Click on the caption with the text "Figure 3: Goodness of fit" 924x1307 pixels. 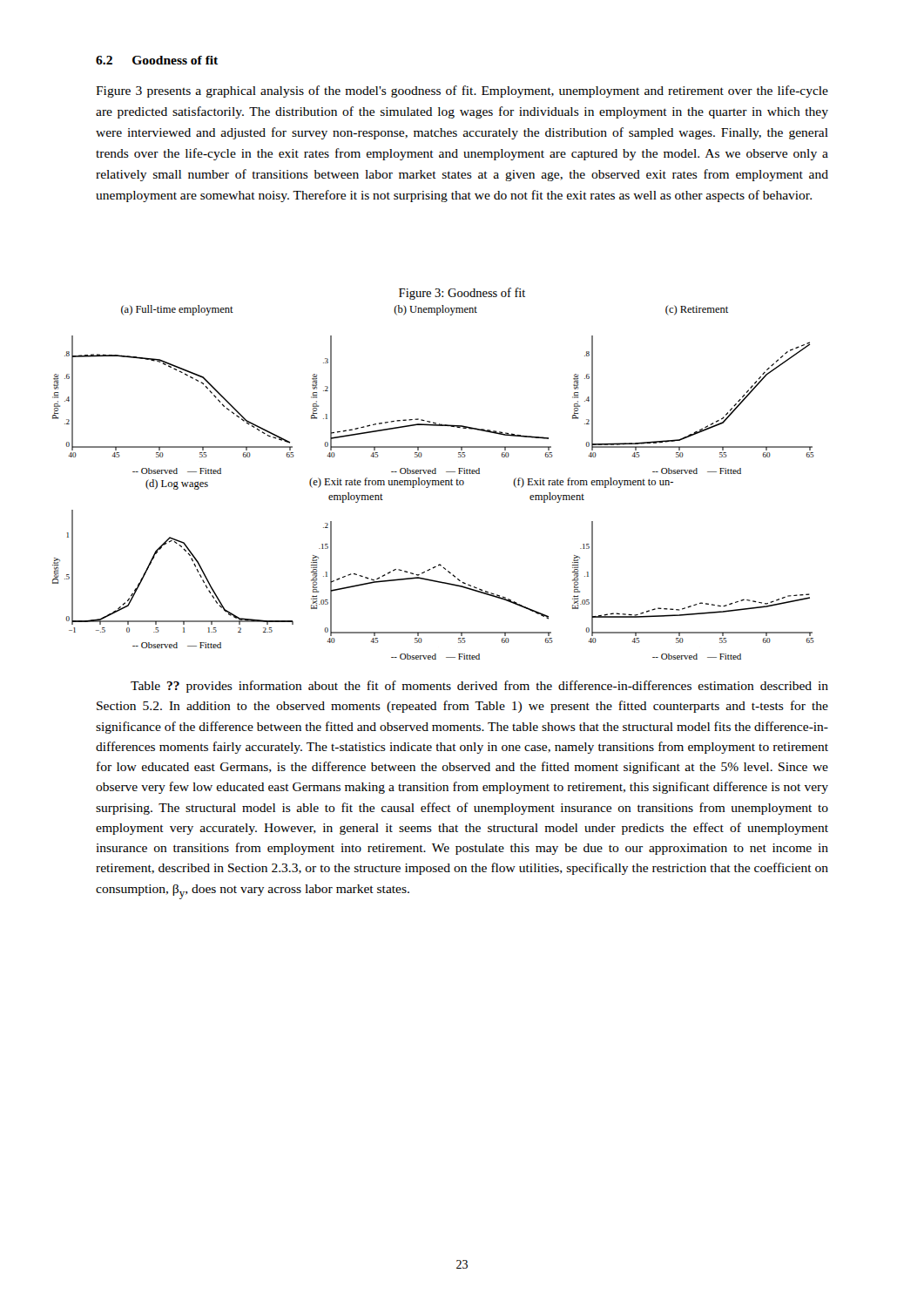tap(462, 293)
